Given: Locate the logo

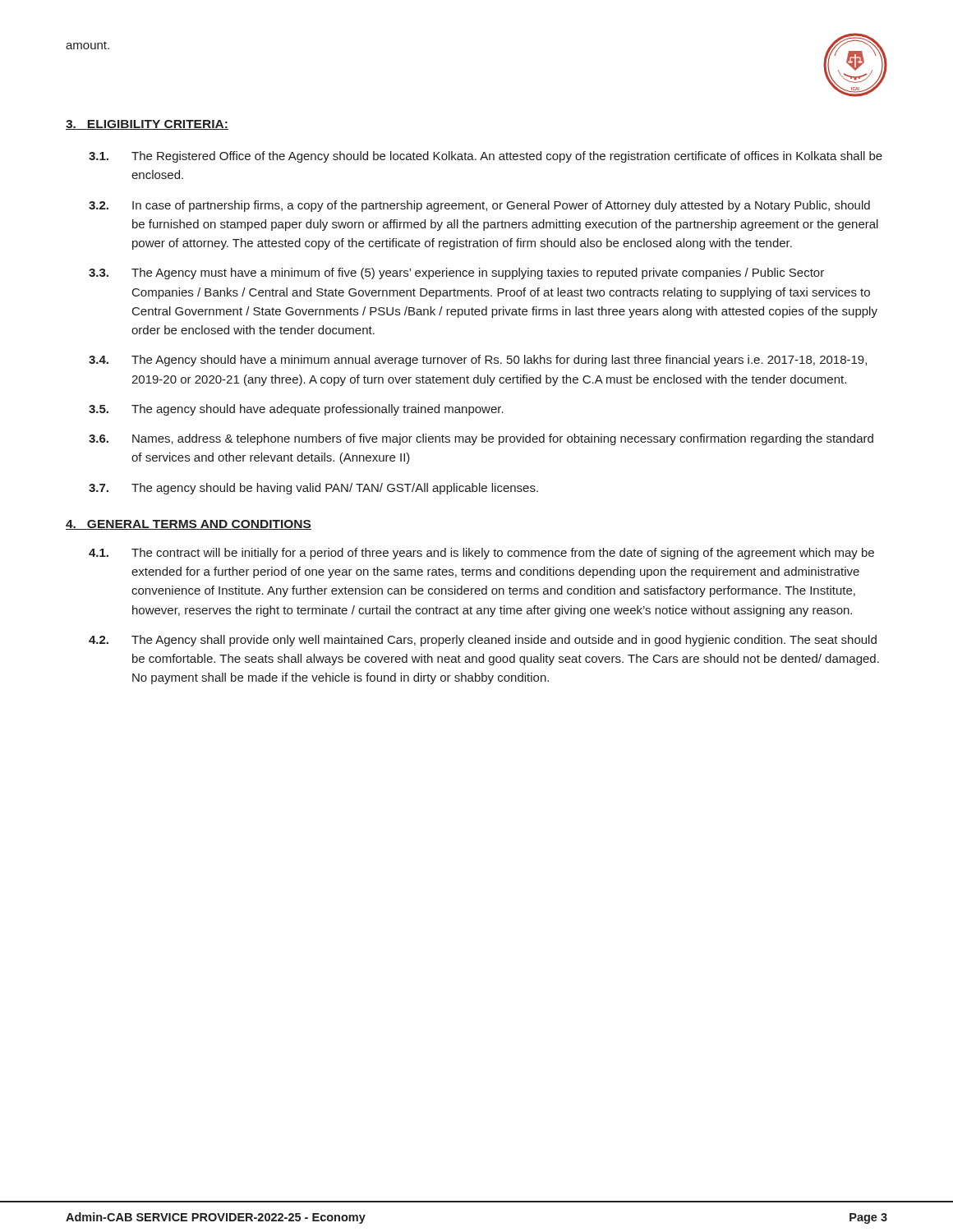Looking at the screenshot, I should 855,65.
